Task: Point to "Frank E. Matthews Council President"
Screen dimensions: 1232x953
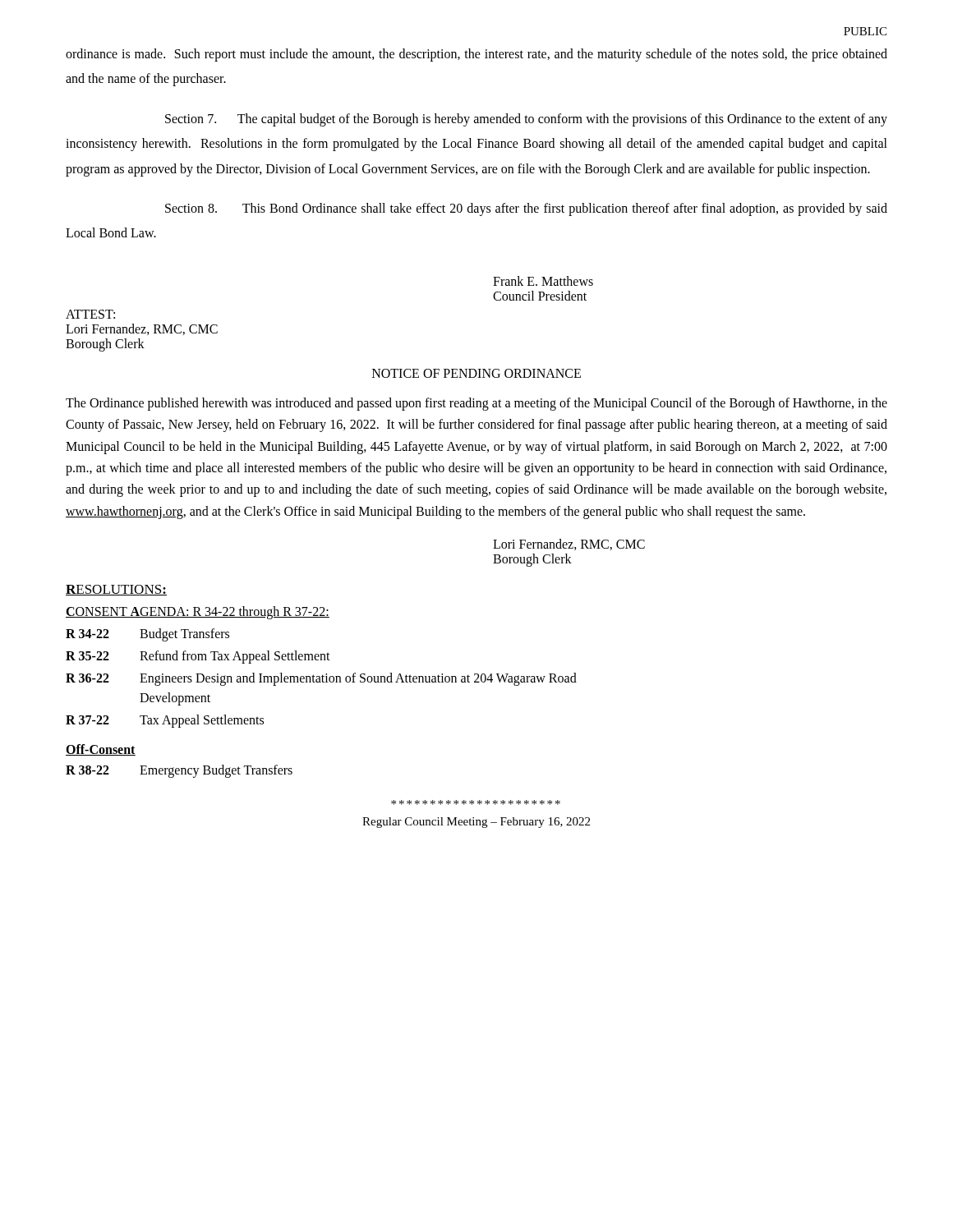Action: coord(543,288)
